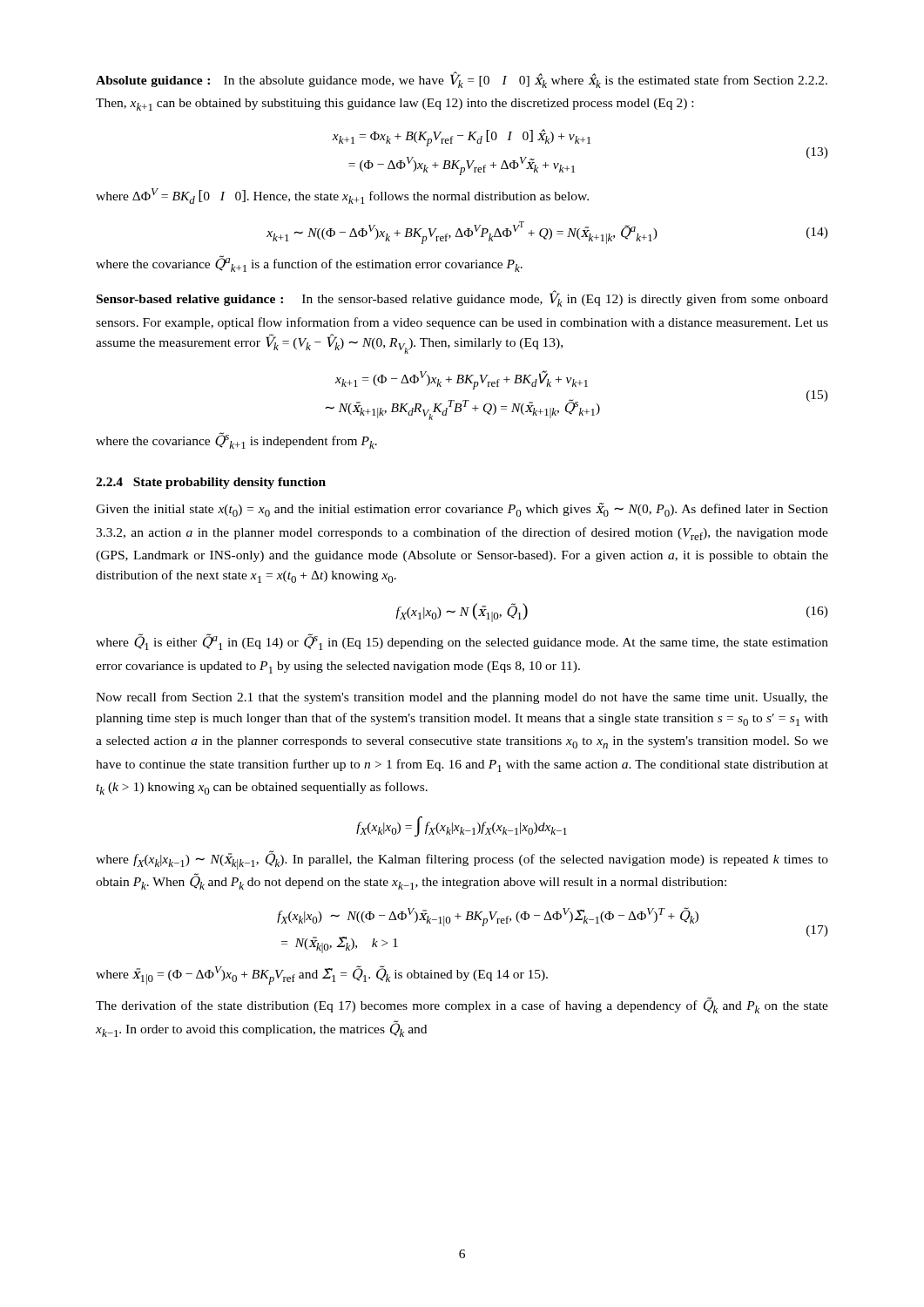Point to the region starting "fX(xk|x0) = ∫ fX(xk|xk−1)fX(xk−1|x0)dxk−1"
Screen dimensions: 1307x924
[x=462, y=824]
